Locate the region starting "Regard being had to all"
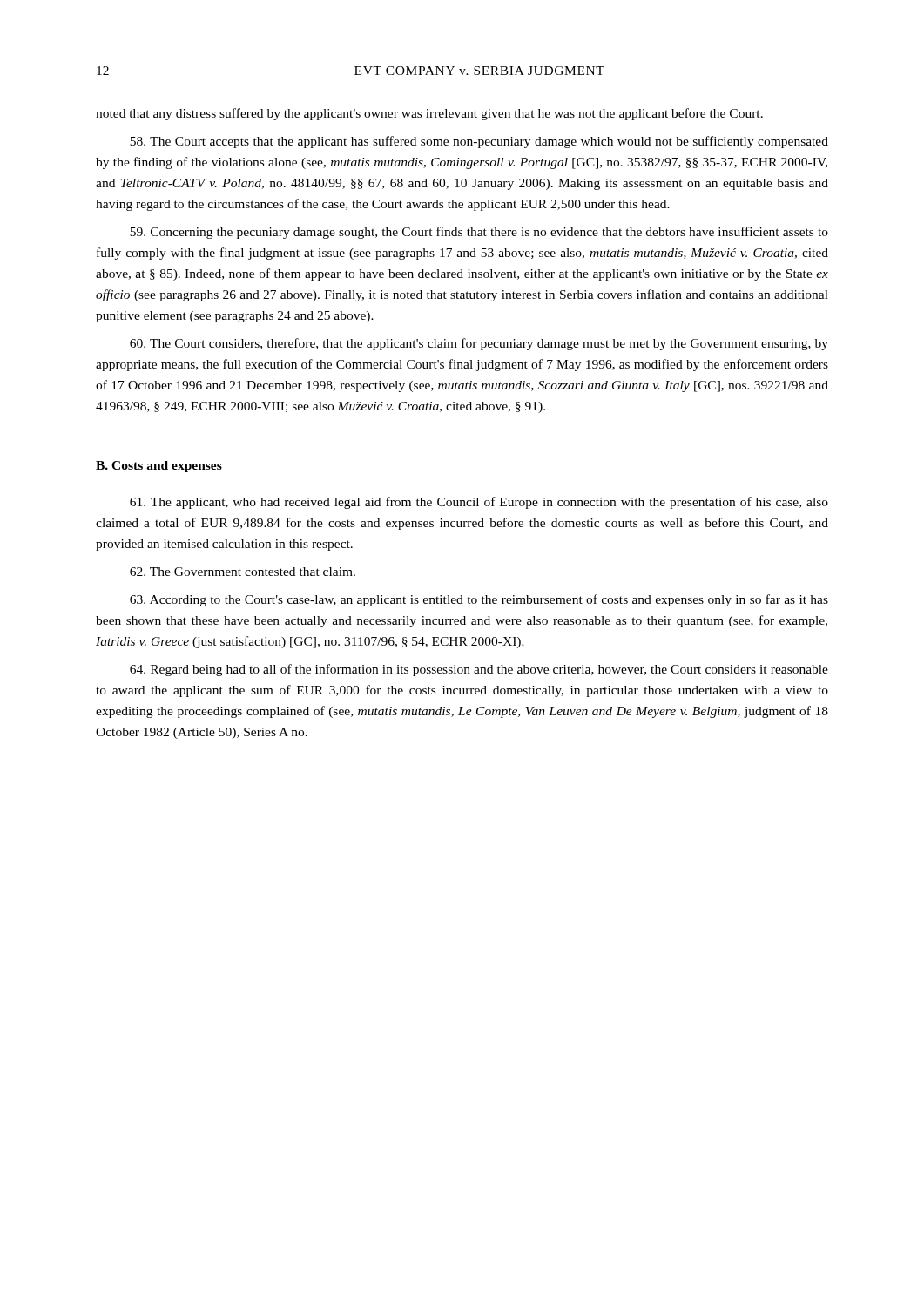 [x=462, y=700]
